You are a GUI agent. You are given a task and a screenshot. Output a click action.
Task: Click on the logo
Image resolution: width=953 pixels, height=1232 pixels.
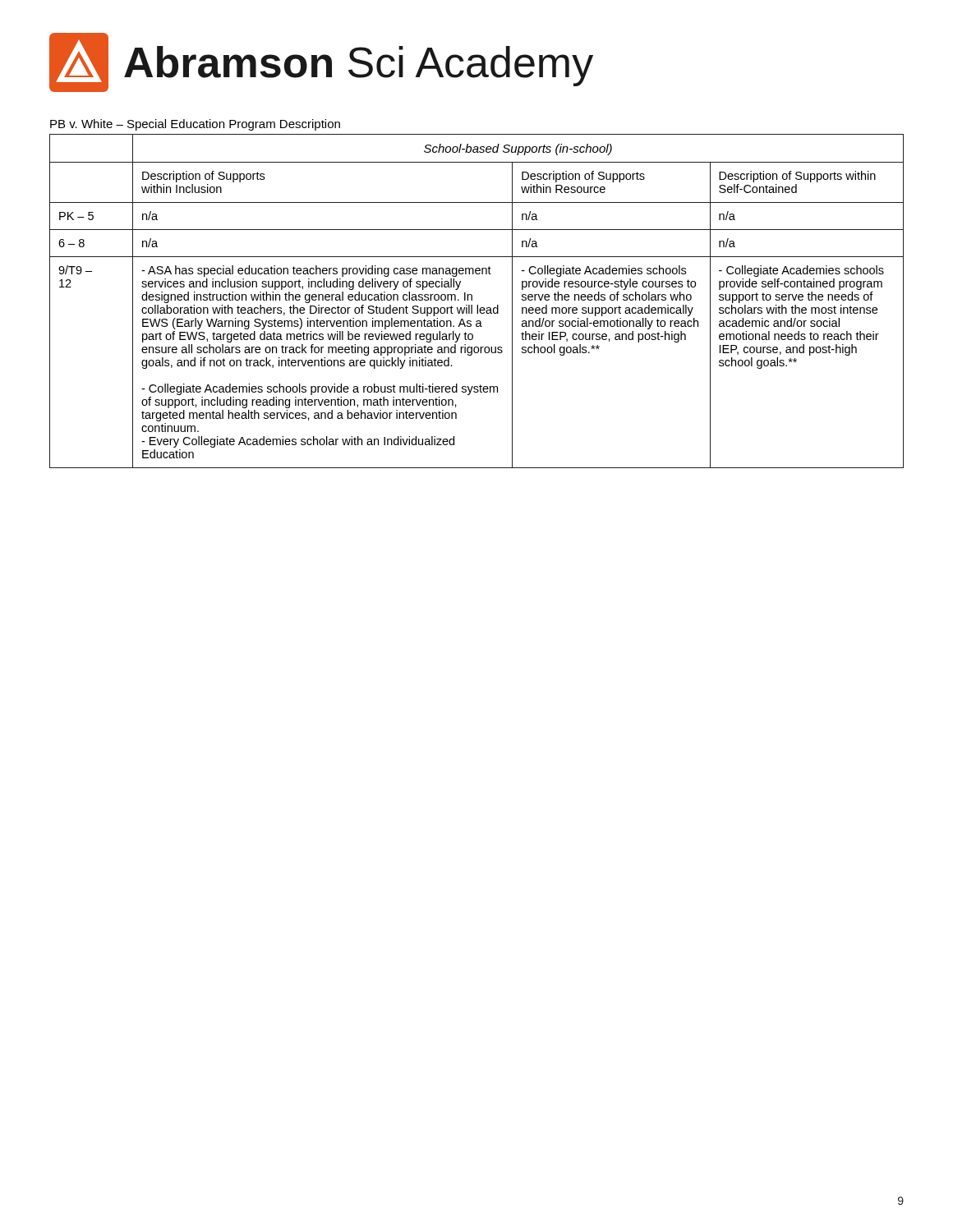point(476,62)
